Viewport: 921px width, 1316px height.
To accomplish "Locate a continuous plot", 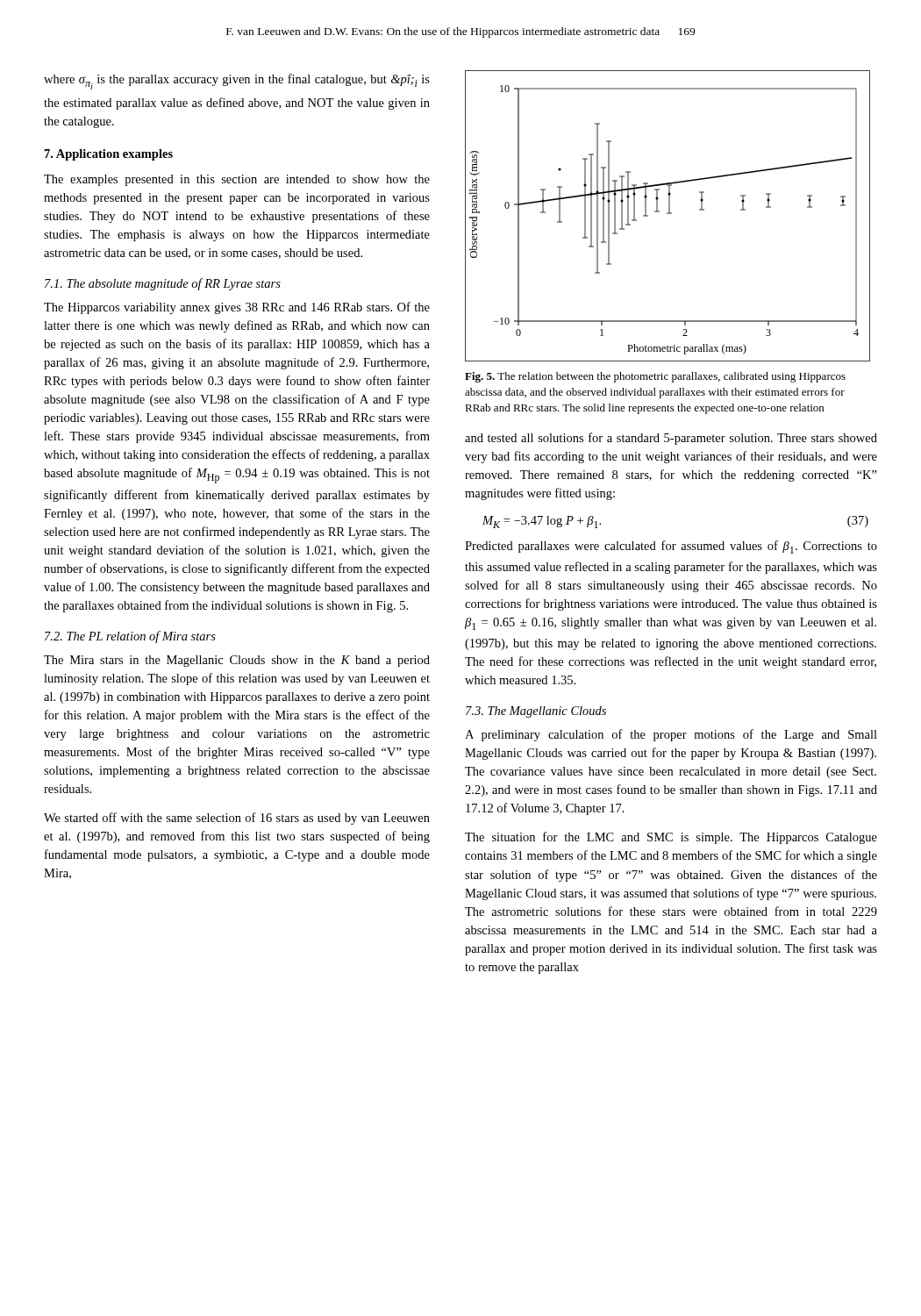I will tap(671, 216).
